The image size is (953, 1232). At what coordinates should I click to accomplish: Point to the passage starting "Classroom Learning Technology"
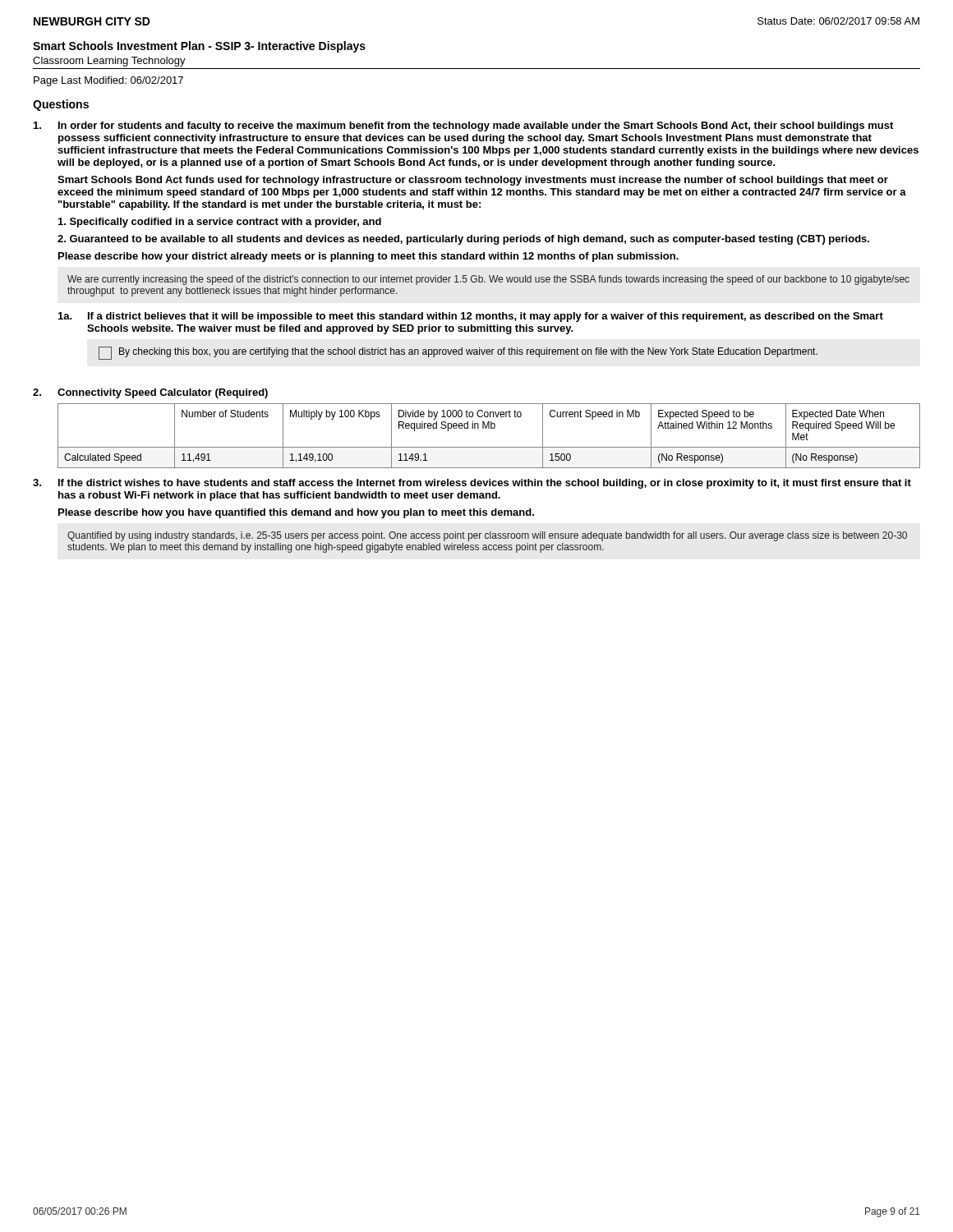pos(476,62)
